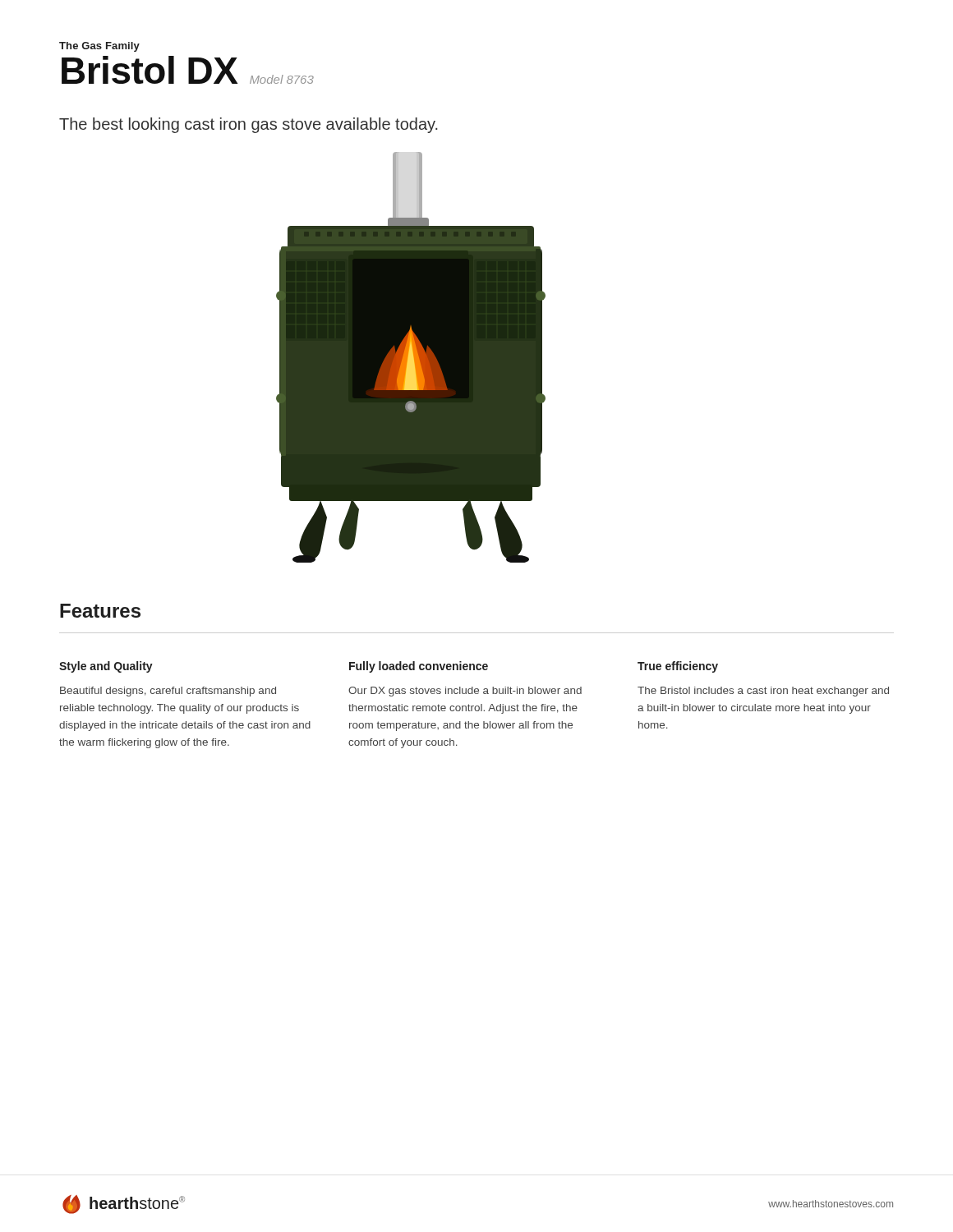
Task: Locate the photo
Action: [411, 357]
